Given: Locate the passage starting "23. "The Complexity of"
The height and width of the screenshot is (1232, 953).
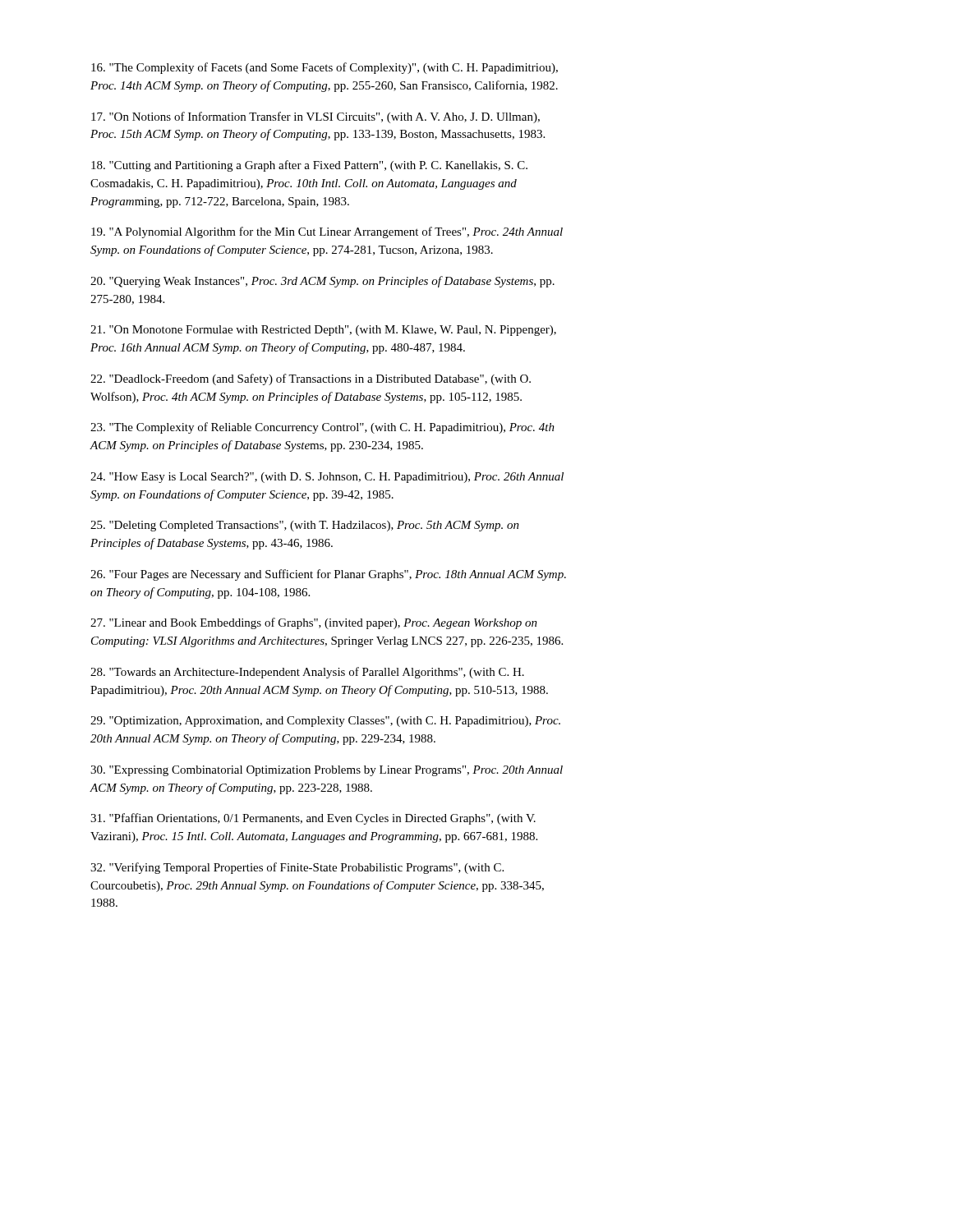Looking at the screenshot, I should point(322,436).
